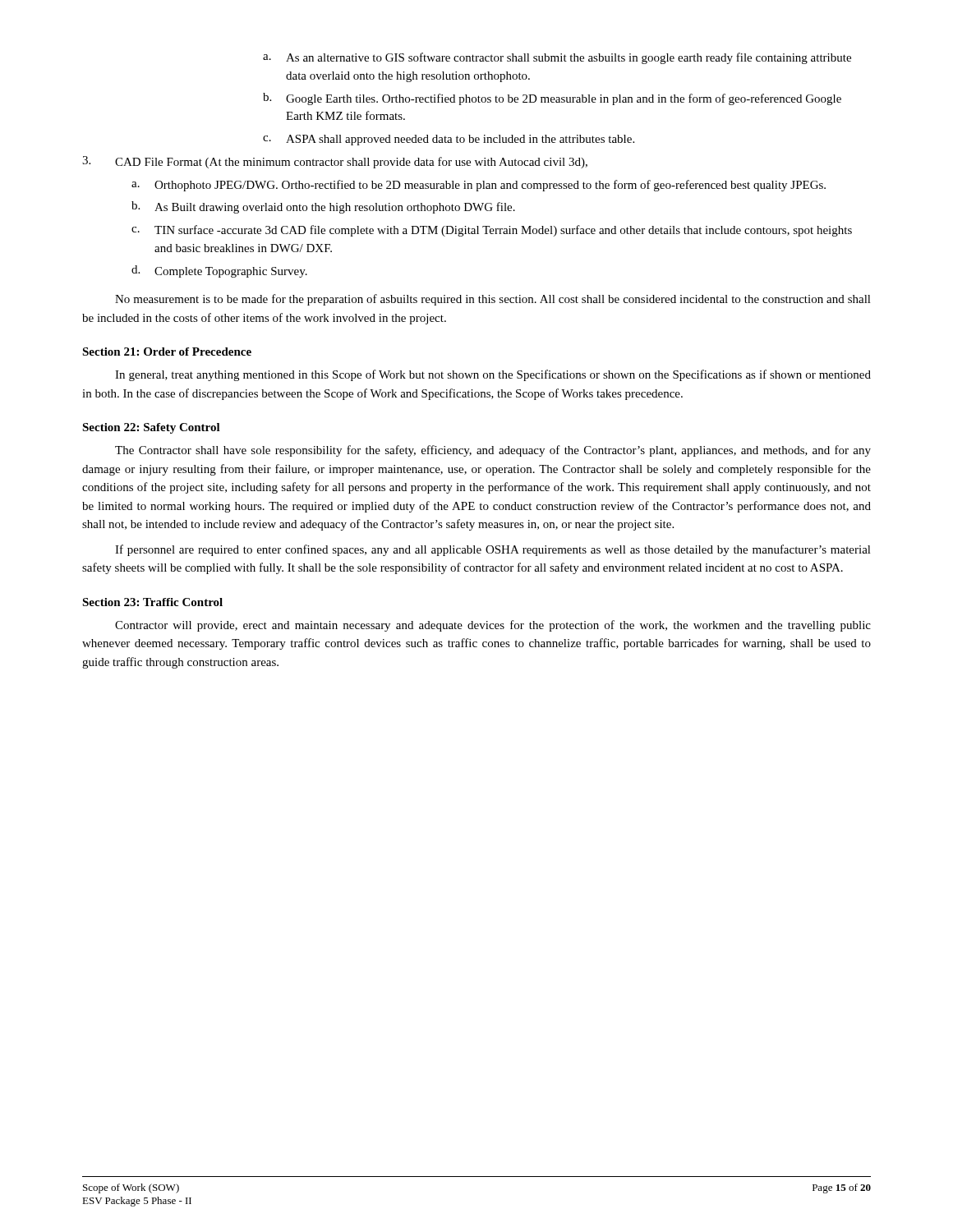Select the text starting "a. As an alternative to GIS"
The height and width of the screenshot is (1232, 953).
point(567,99)
